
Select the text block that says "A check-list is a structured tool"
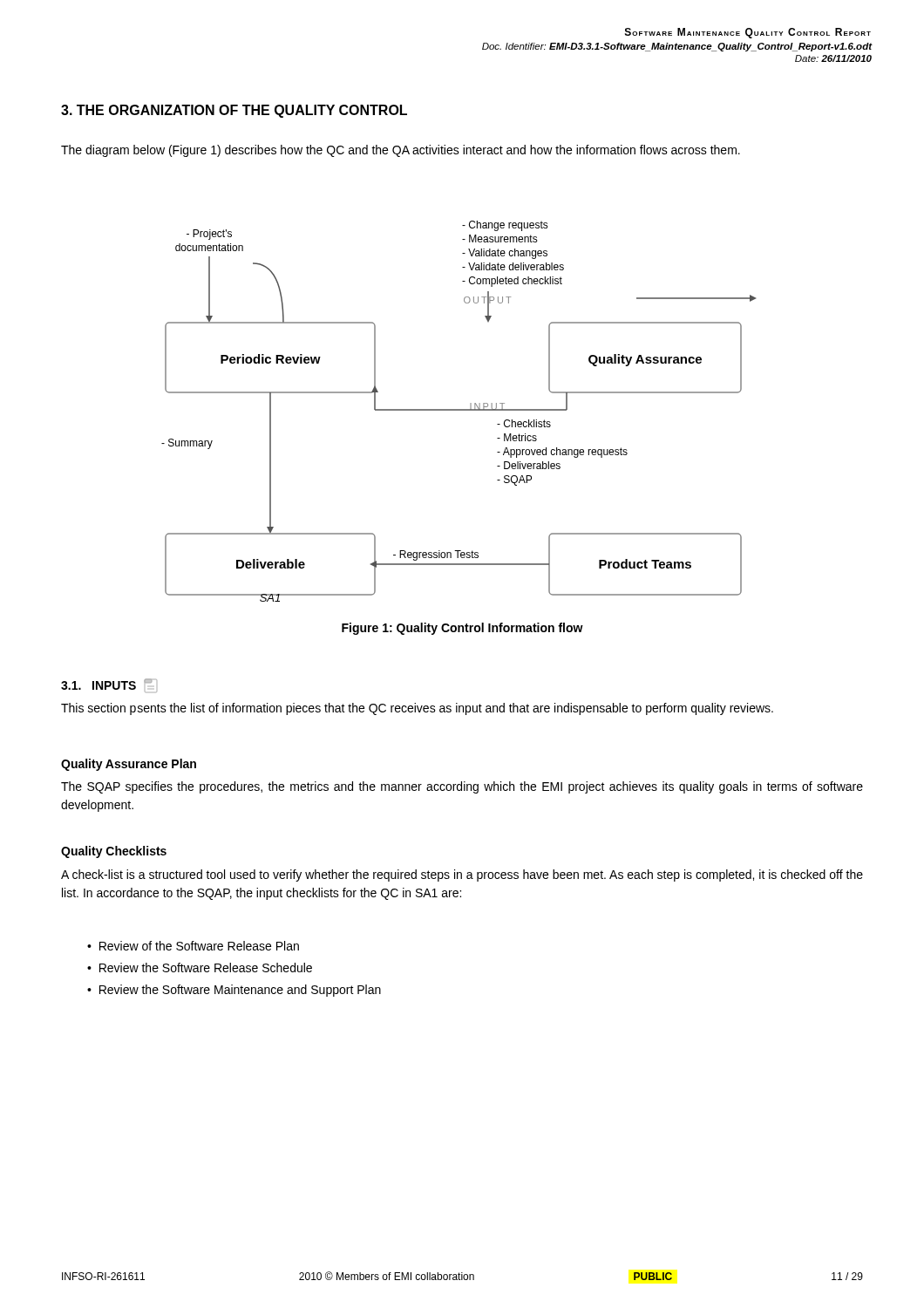coord(462,884)
